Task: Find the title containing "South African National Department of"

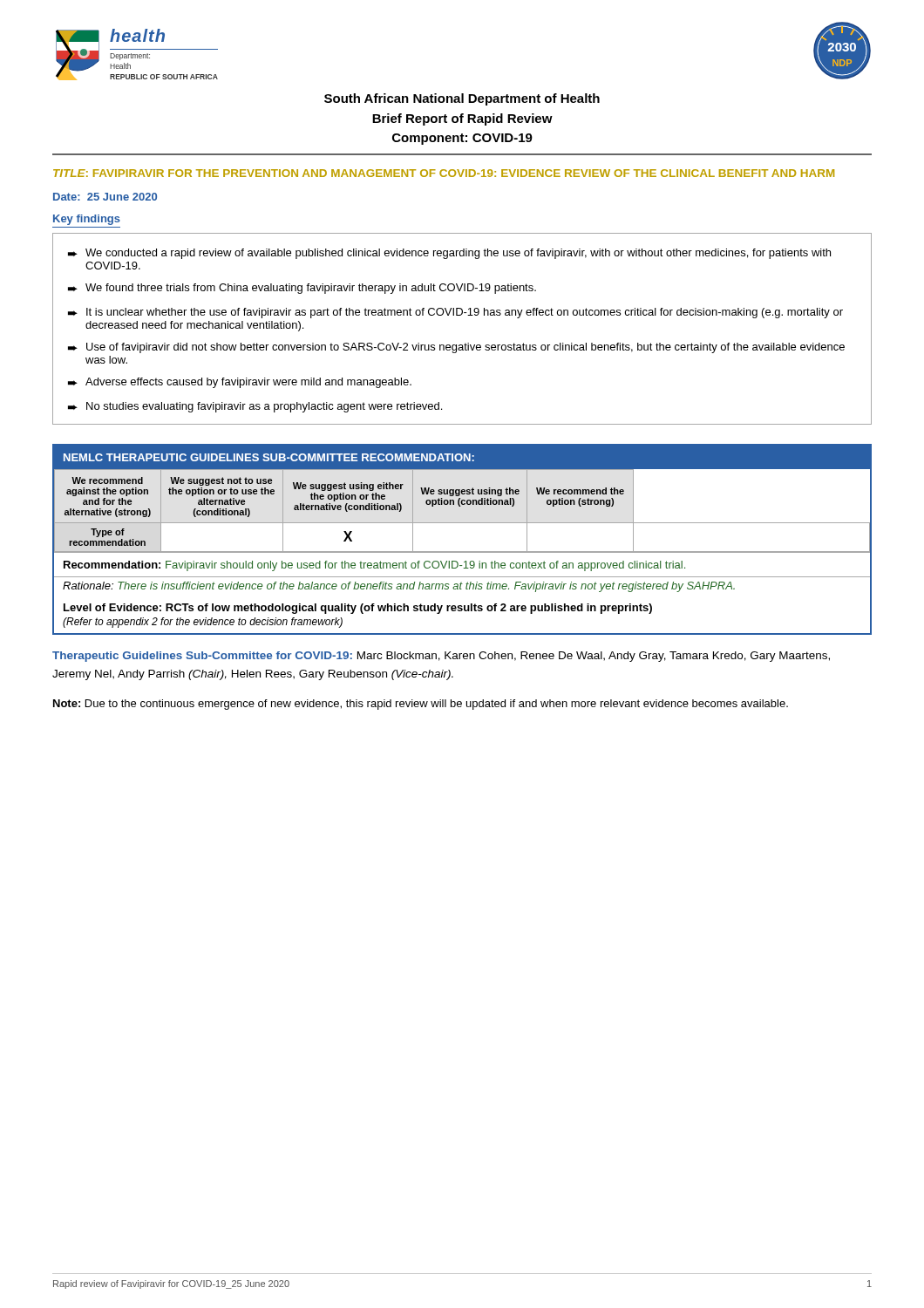Action: [x=462, y=118]
